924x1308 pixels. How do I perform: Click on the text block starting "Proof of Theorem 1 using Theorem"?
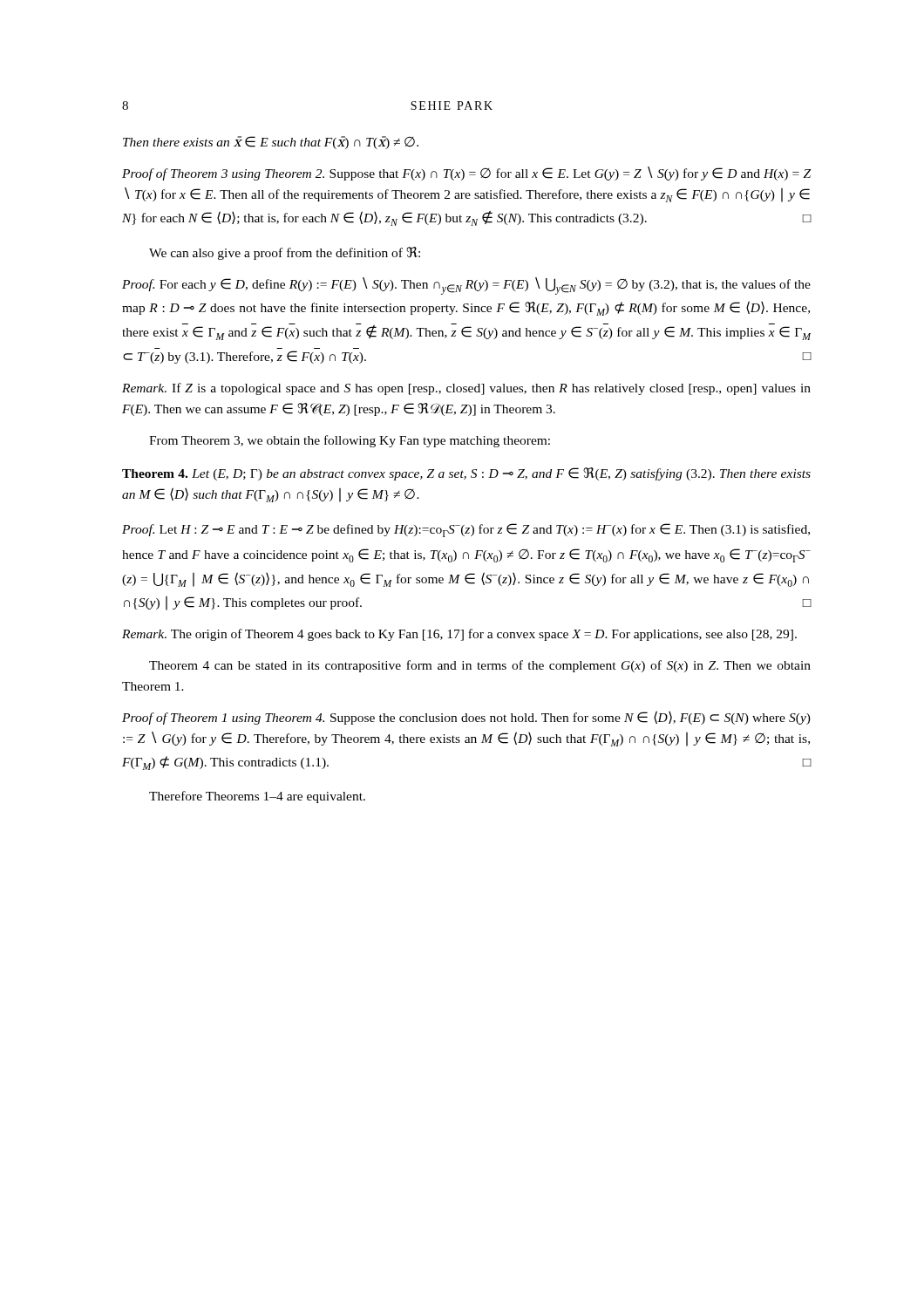[466, 742]
